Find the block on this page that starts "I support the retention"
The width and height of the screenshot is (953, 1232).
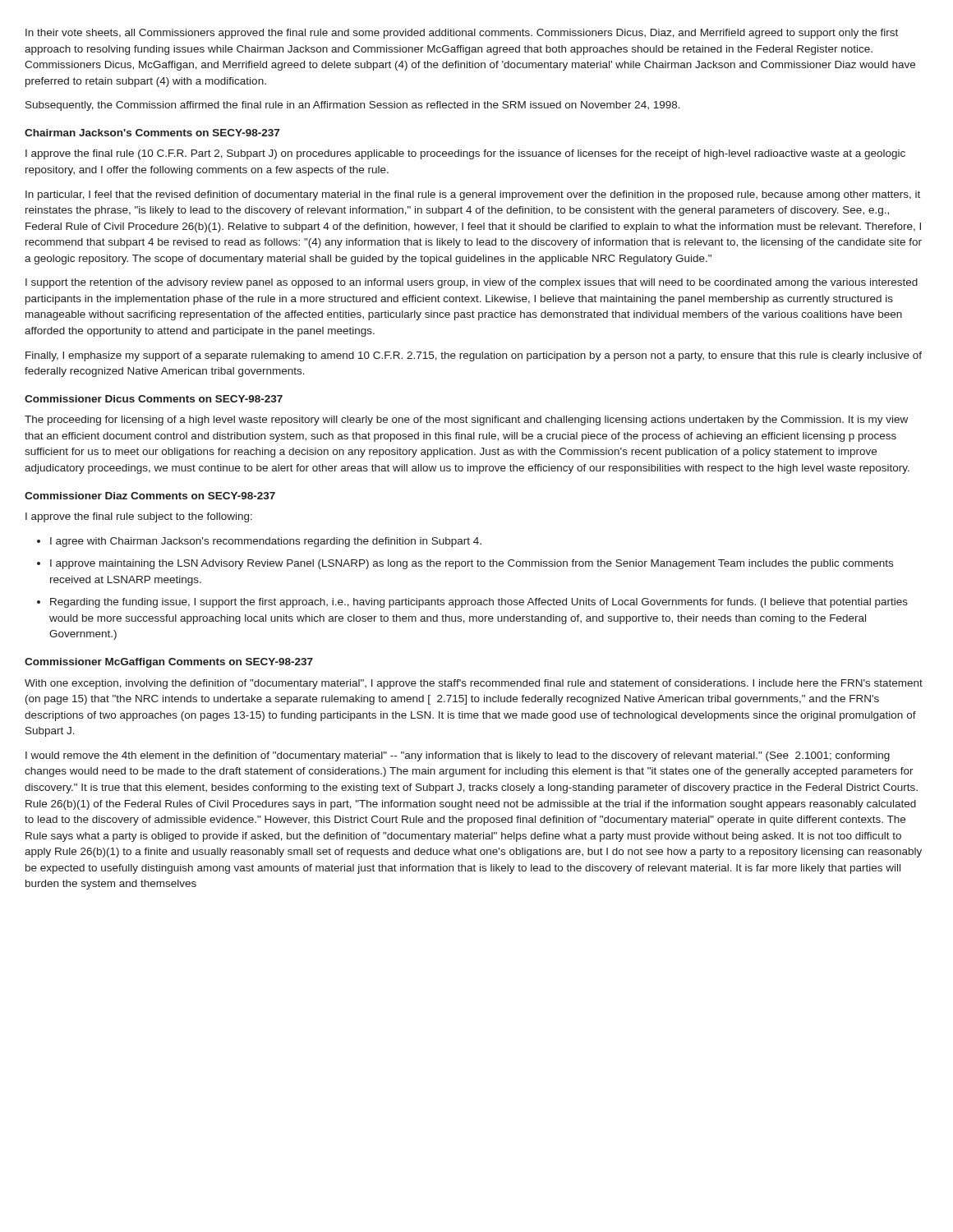pos(471,306)
